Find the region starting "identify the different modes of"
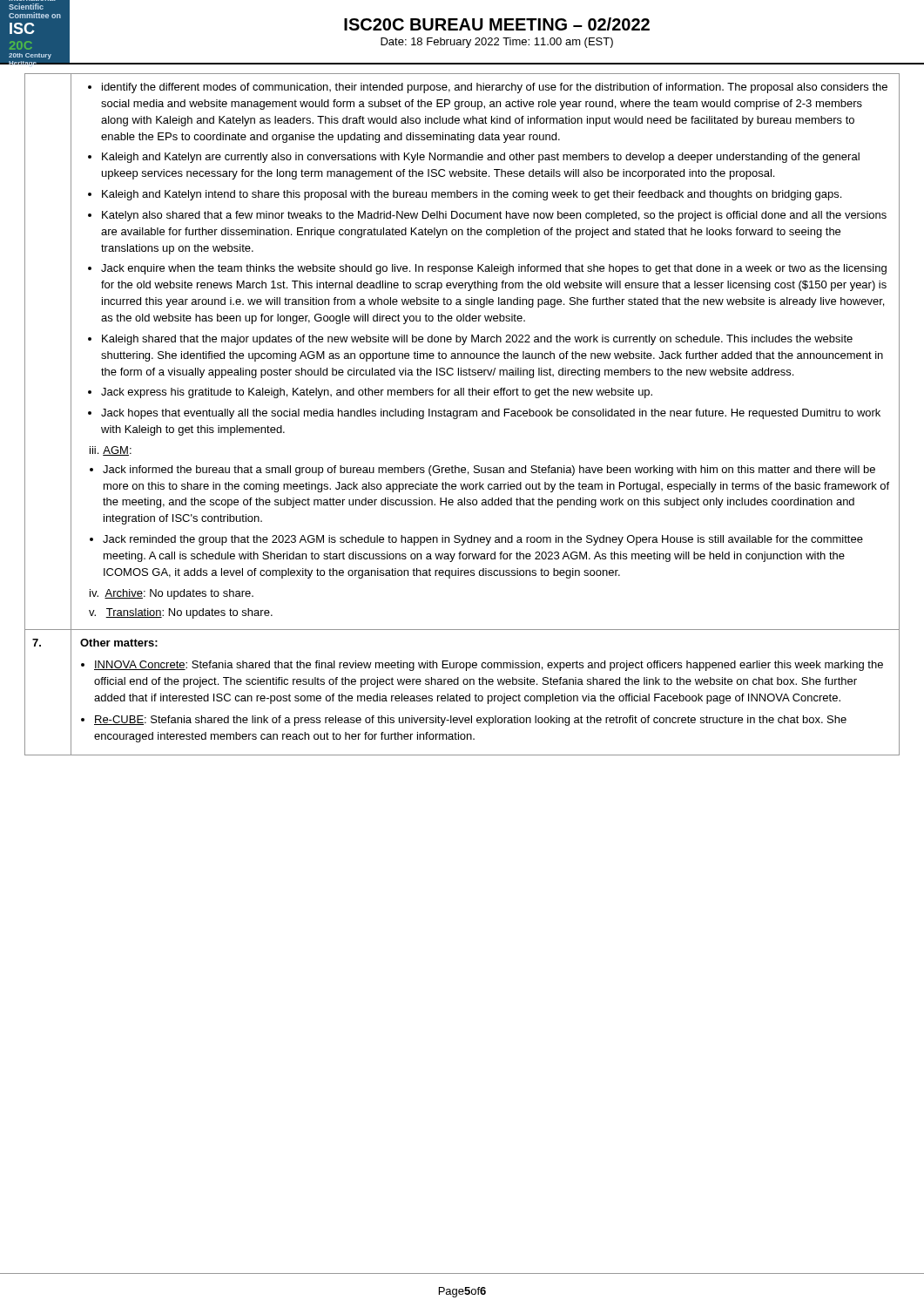The image size is (924, 1307). tap(494, 111)
